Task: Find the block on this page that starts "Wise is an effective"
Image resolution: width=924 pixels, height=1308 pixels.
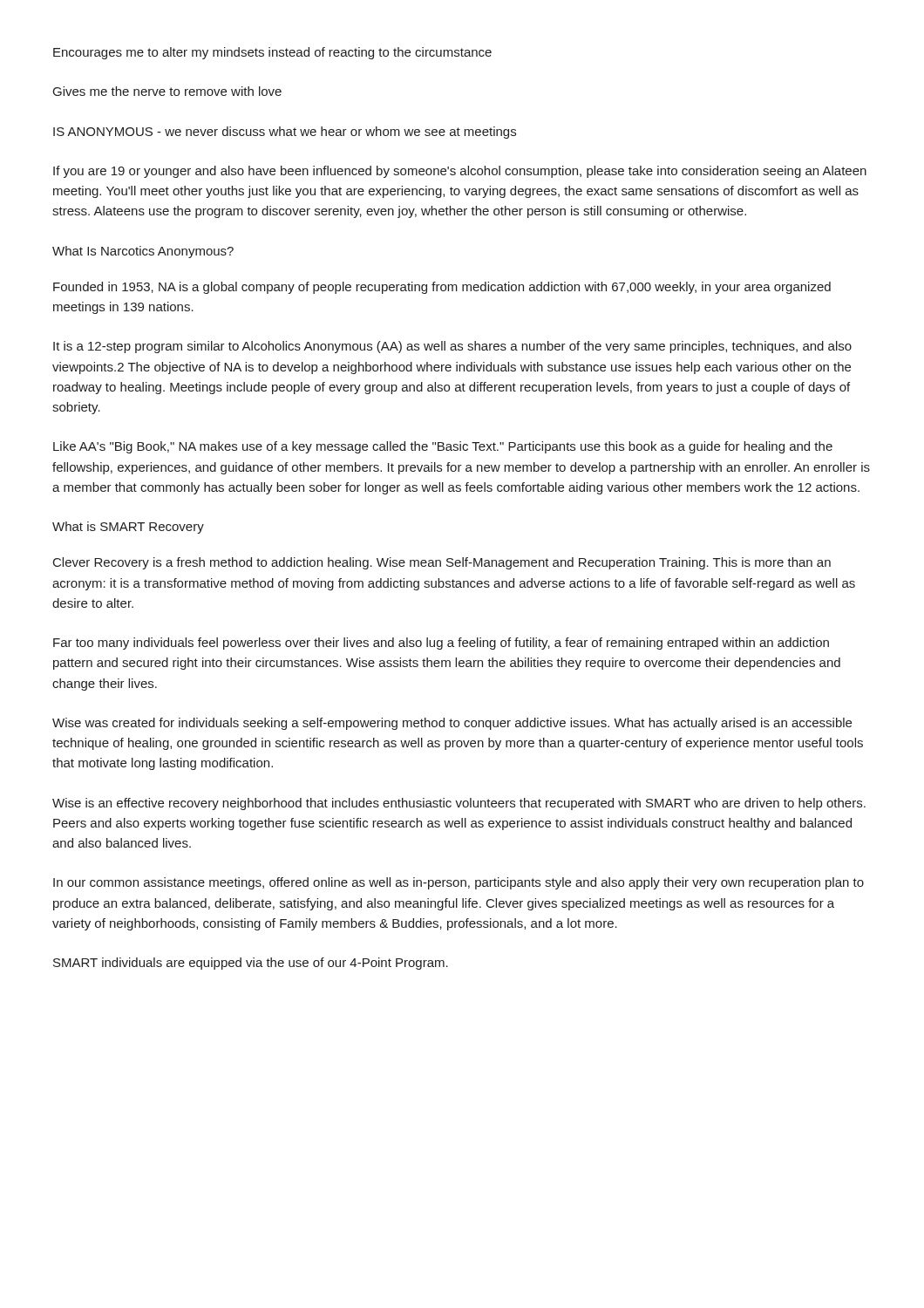Action: [x=459, y=823]
